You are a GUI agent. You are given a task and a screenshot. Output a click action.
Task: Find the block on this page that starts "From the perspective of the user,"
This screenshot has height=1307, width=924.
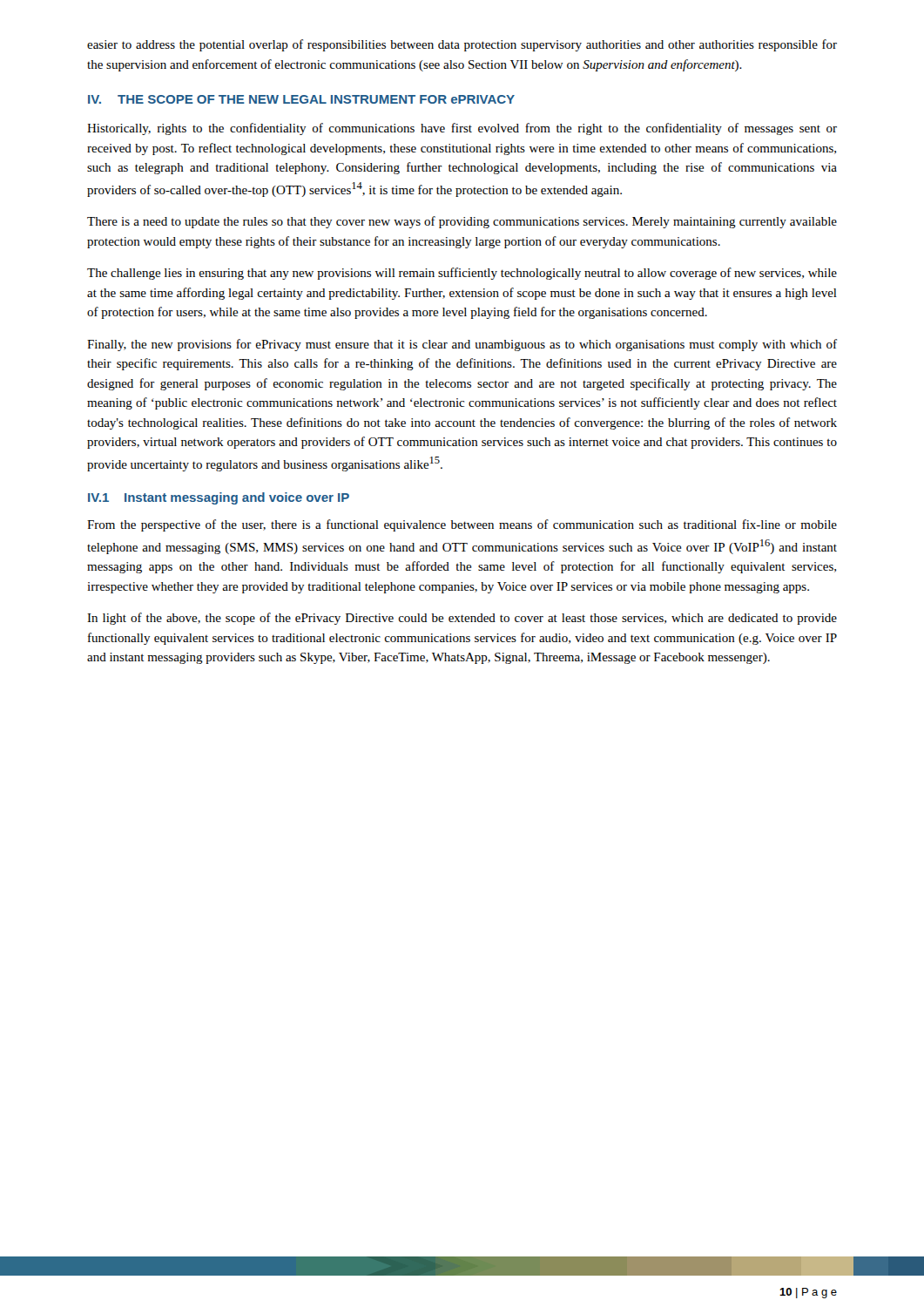[462, 555]
